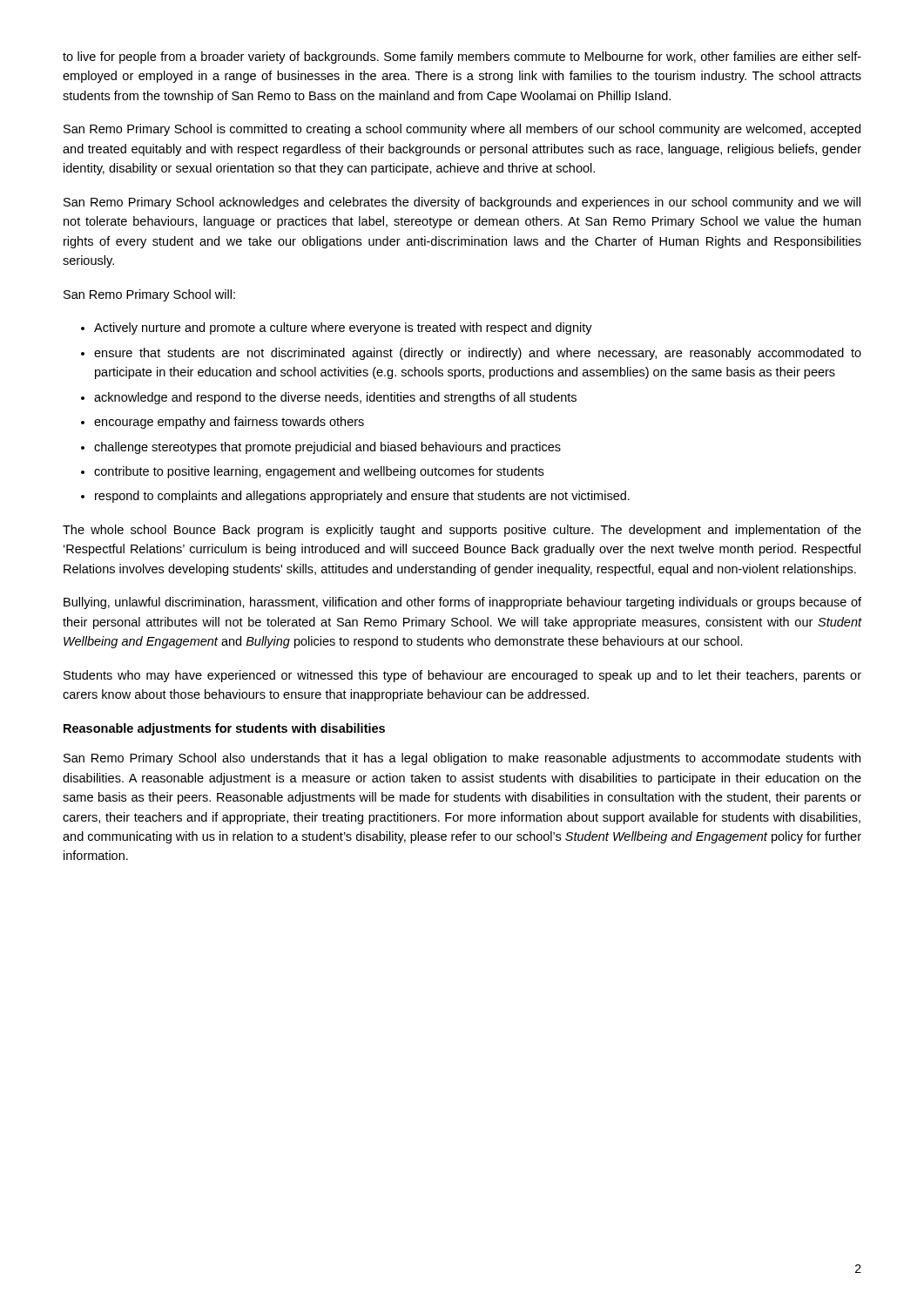Image resolution: width=924 pixels, height=1307 pixels.
Task: Locate the block of text that opens with "The whole school Bounce Back"
Action: [462, 549]
